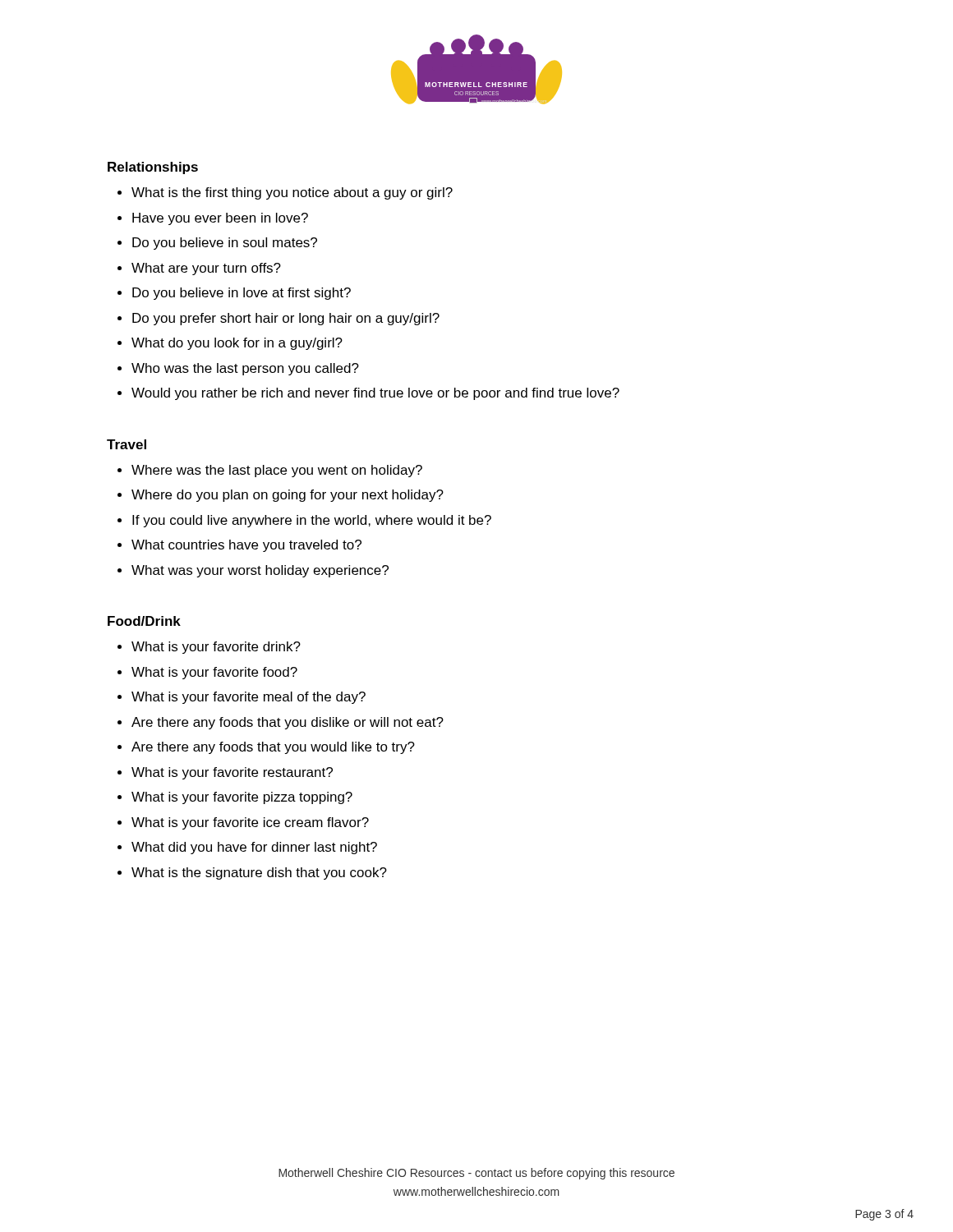Point to the element starting "What are your turn"
Image resolution: width=953 pixels, height=1232 pixels.
tap(206, 268)
